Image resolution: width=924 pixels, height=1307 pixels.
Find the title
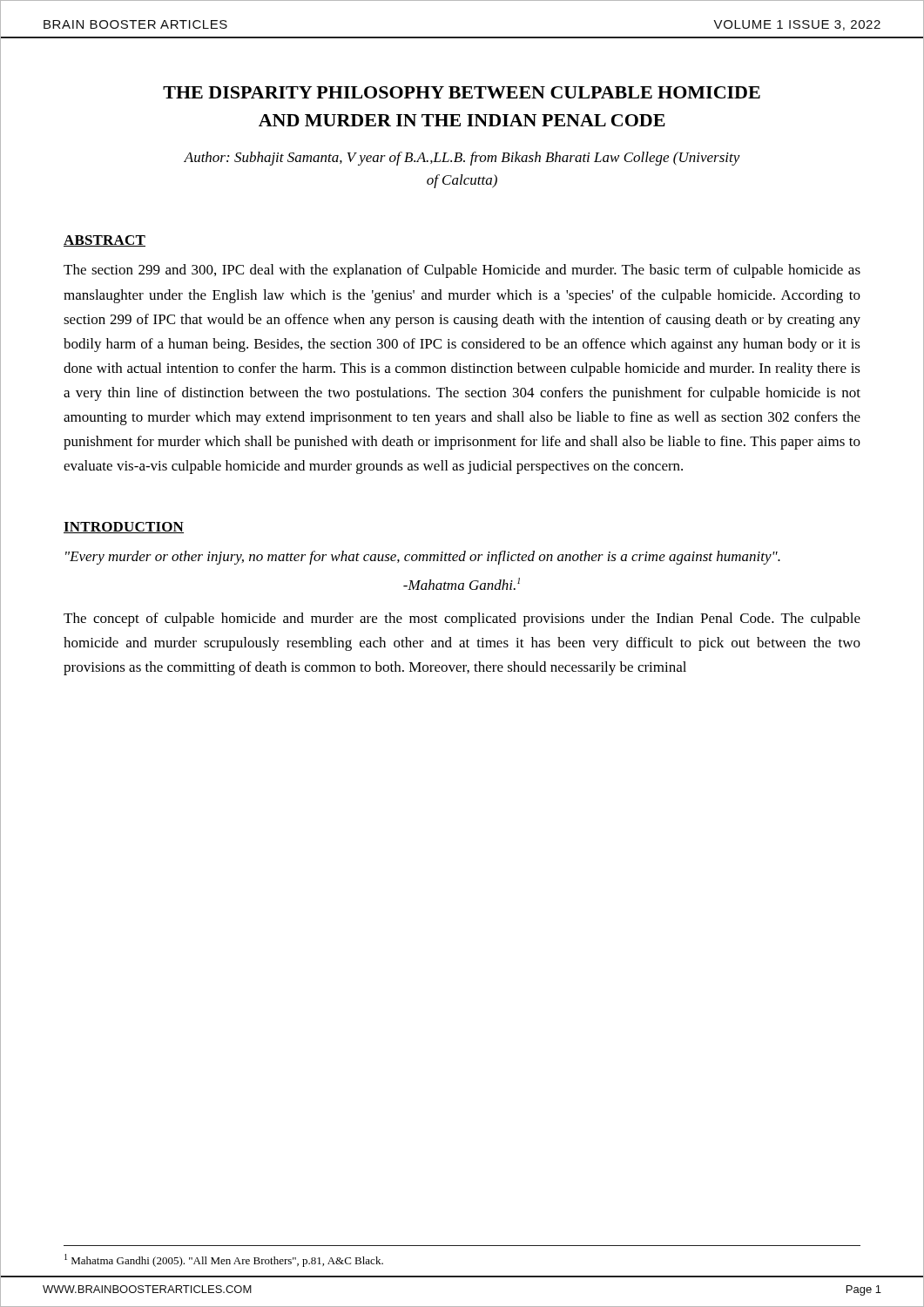click(462, 106)
